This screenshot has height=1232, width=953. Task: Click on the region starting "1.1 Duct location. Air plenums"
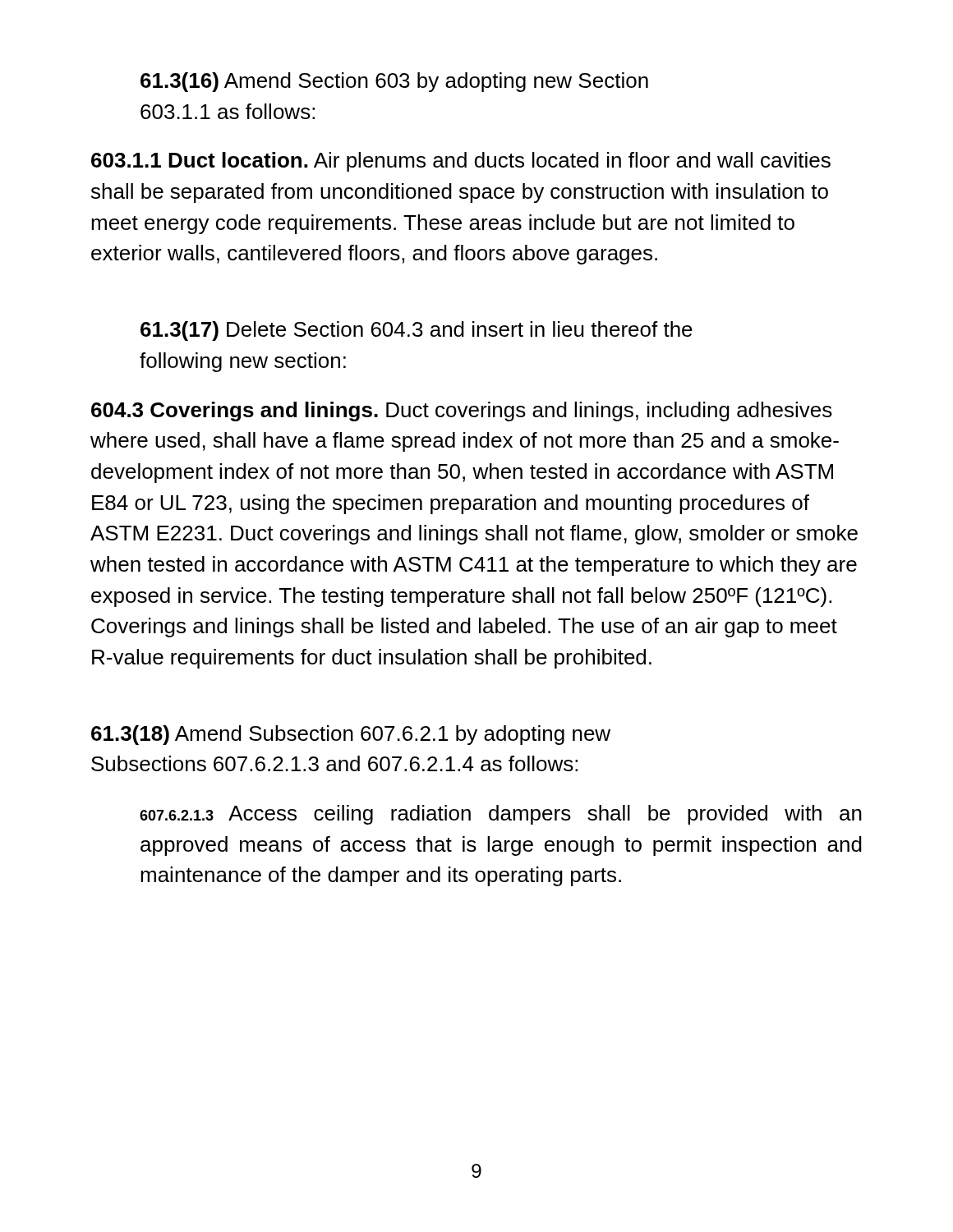(x=476, y=208)
